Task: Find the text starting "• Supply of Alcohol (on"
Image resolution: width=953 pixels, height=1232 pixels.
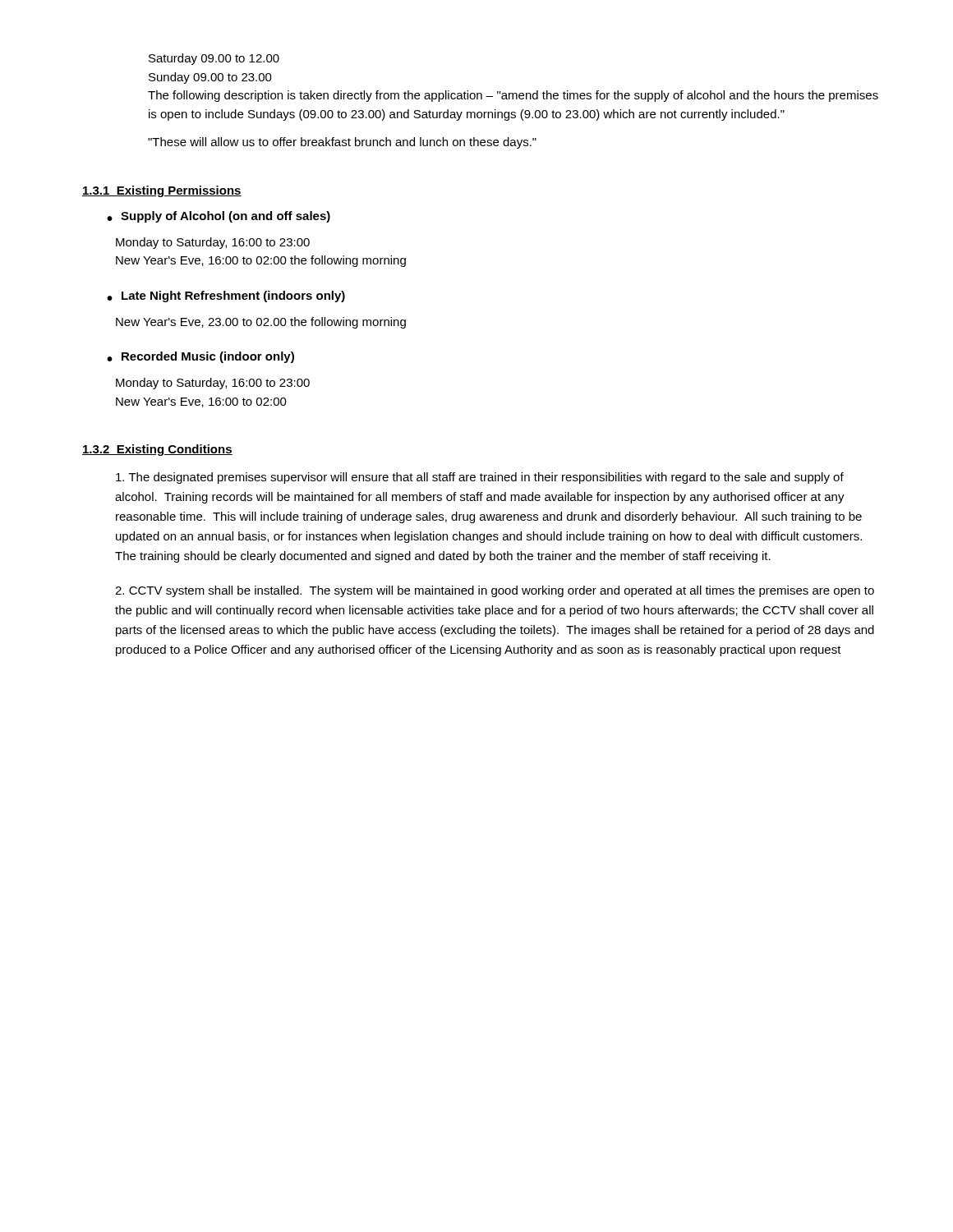Action: pyautogui.click(x=219, y=218)
